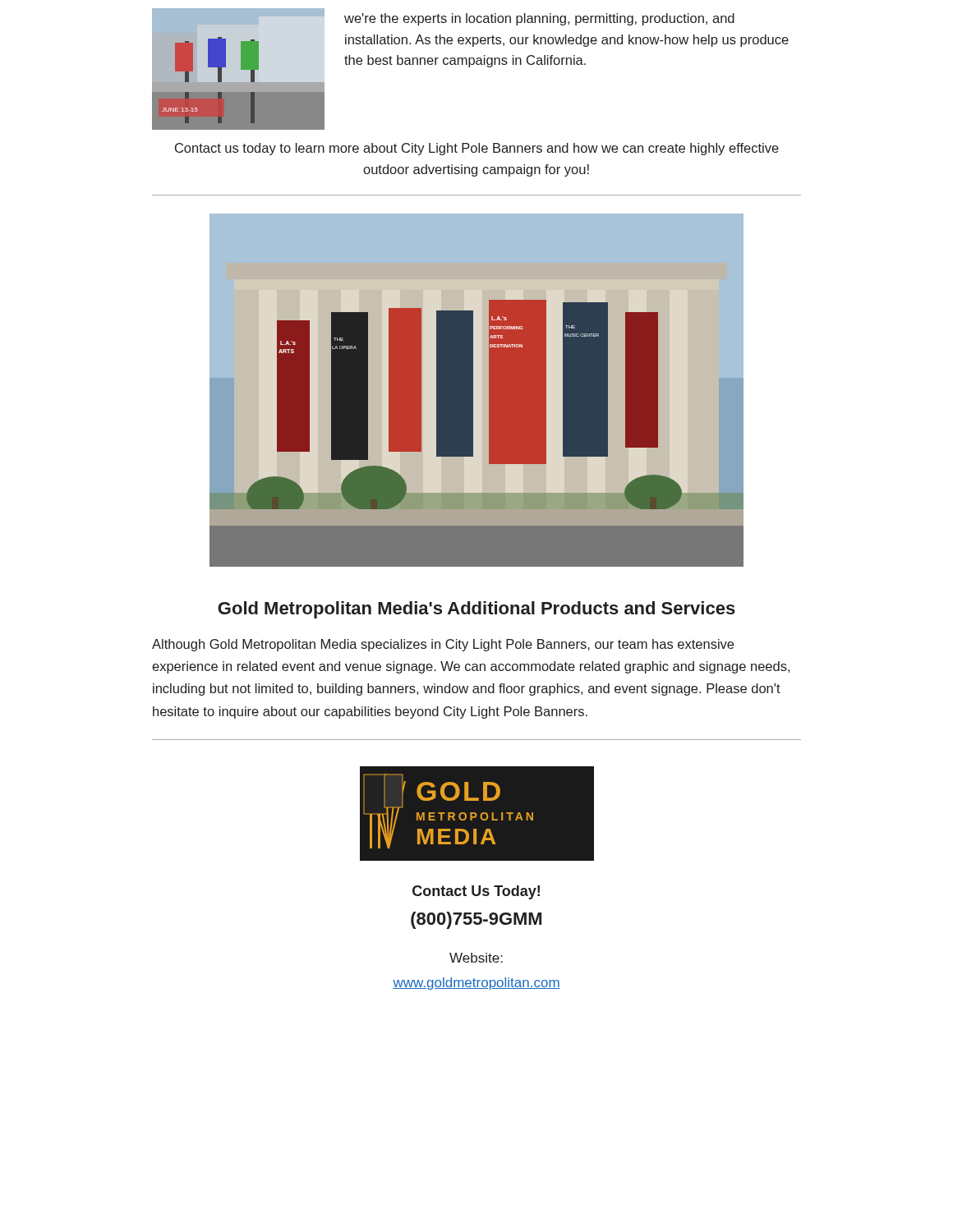This screenshot has width=953, height=1232.
Task: Click on the text block containing "Contact us today to learn more about"
Action: (x=476, y=158)
